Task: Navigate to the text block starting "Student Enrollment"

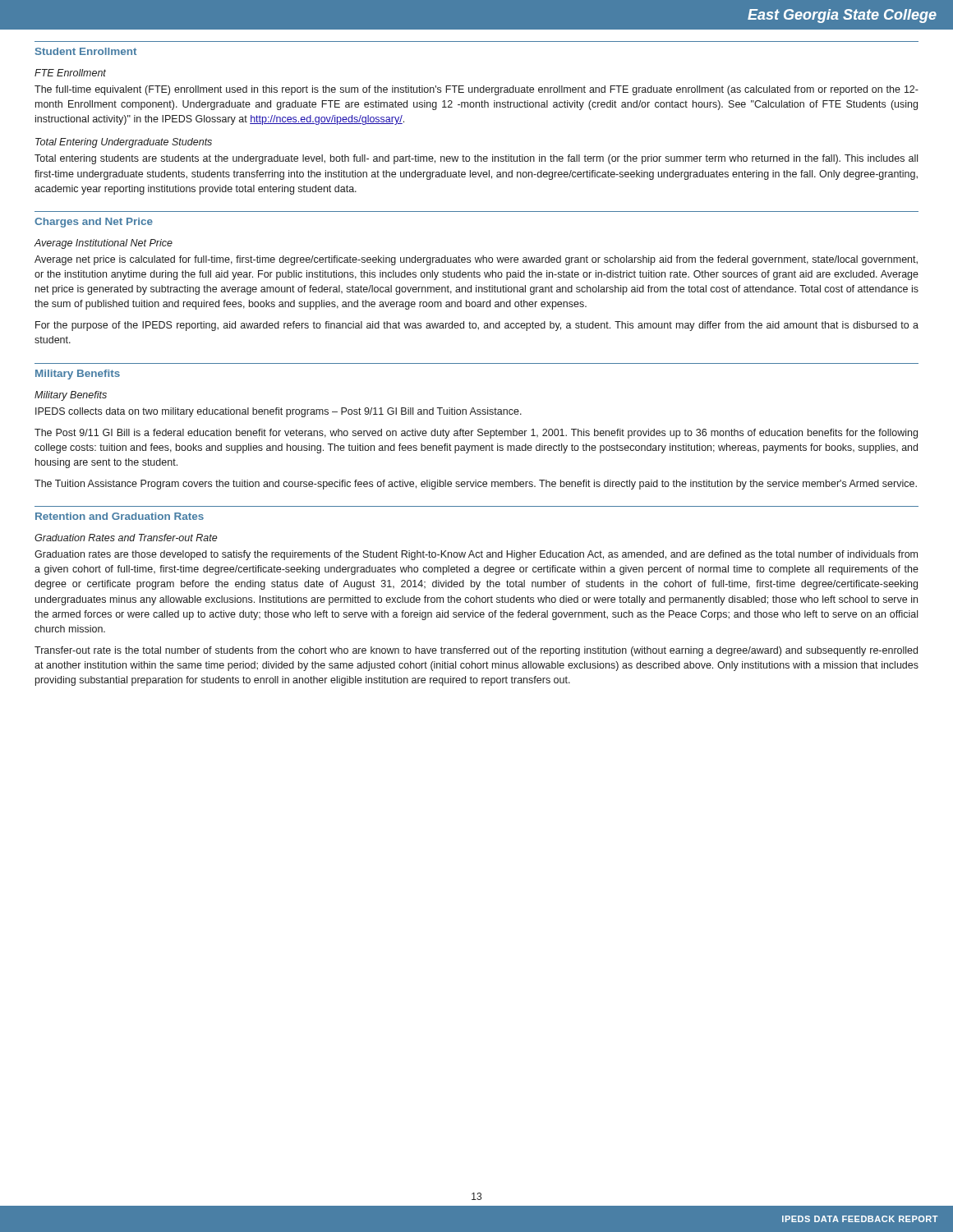Action: (476, 49)
